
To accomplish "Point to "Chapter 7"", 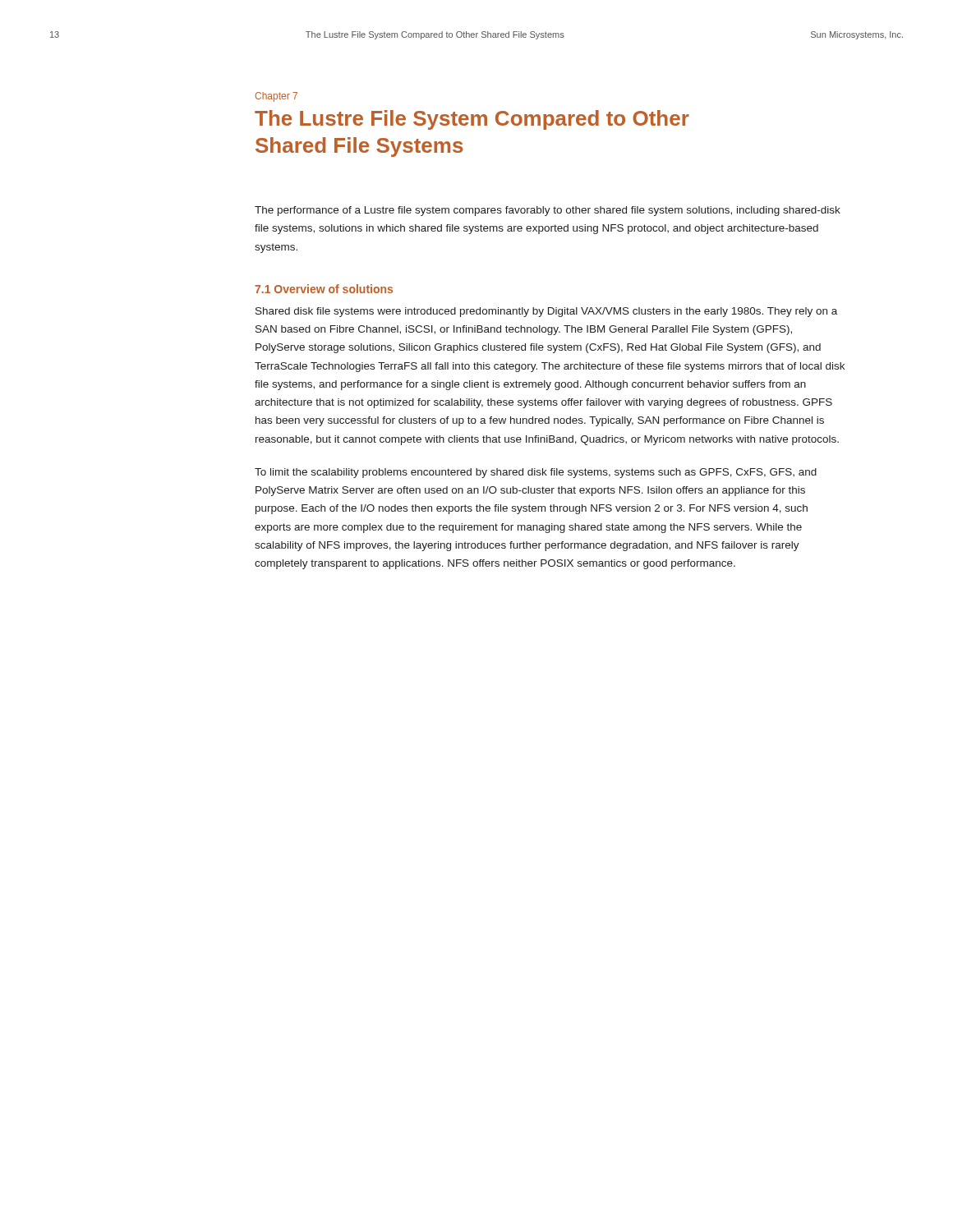I will click(276, 96).
